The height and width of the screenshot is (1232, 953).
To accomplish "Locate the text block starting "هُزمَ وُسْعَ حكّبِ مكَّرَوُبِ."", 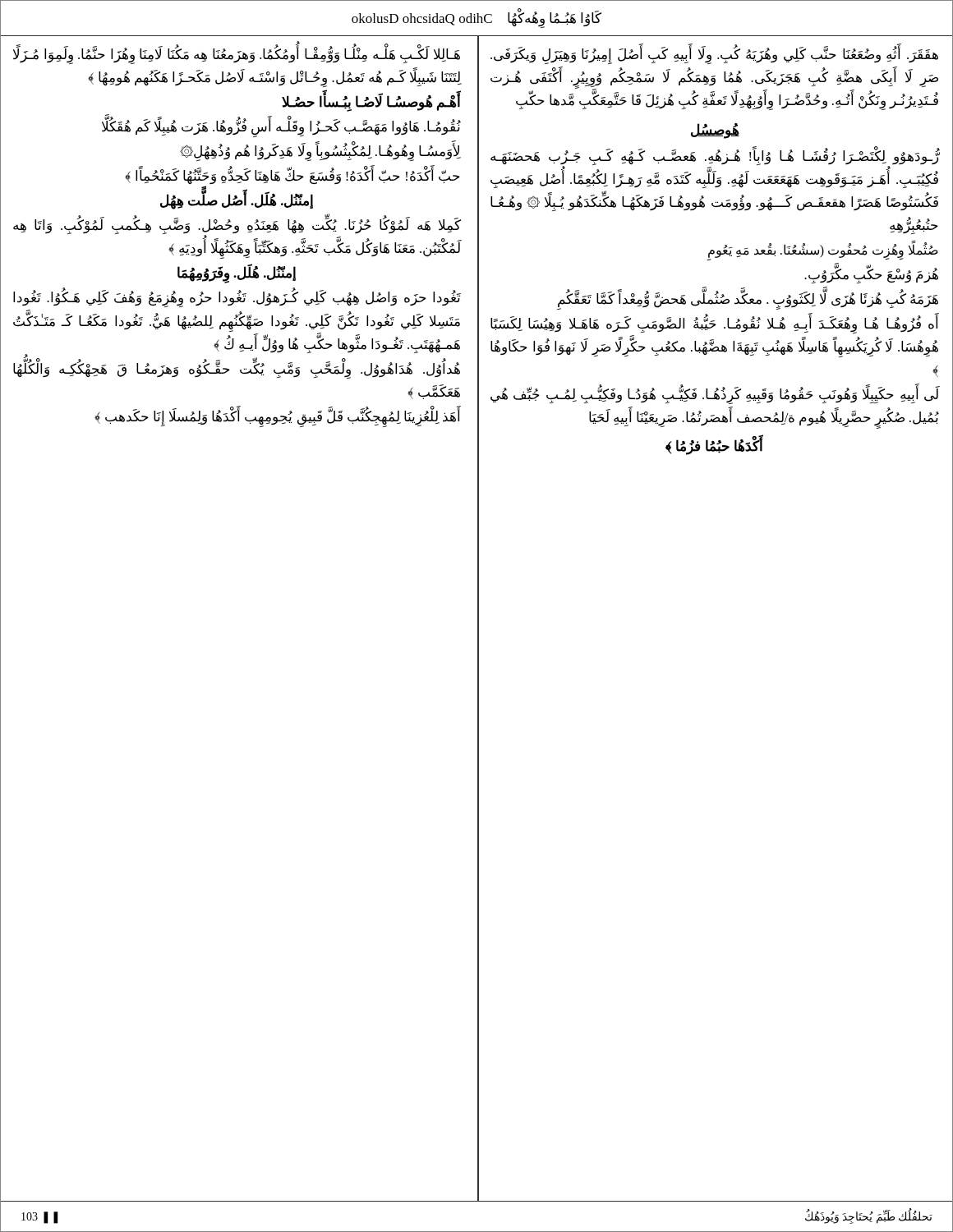I will [x=871, y=274].
